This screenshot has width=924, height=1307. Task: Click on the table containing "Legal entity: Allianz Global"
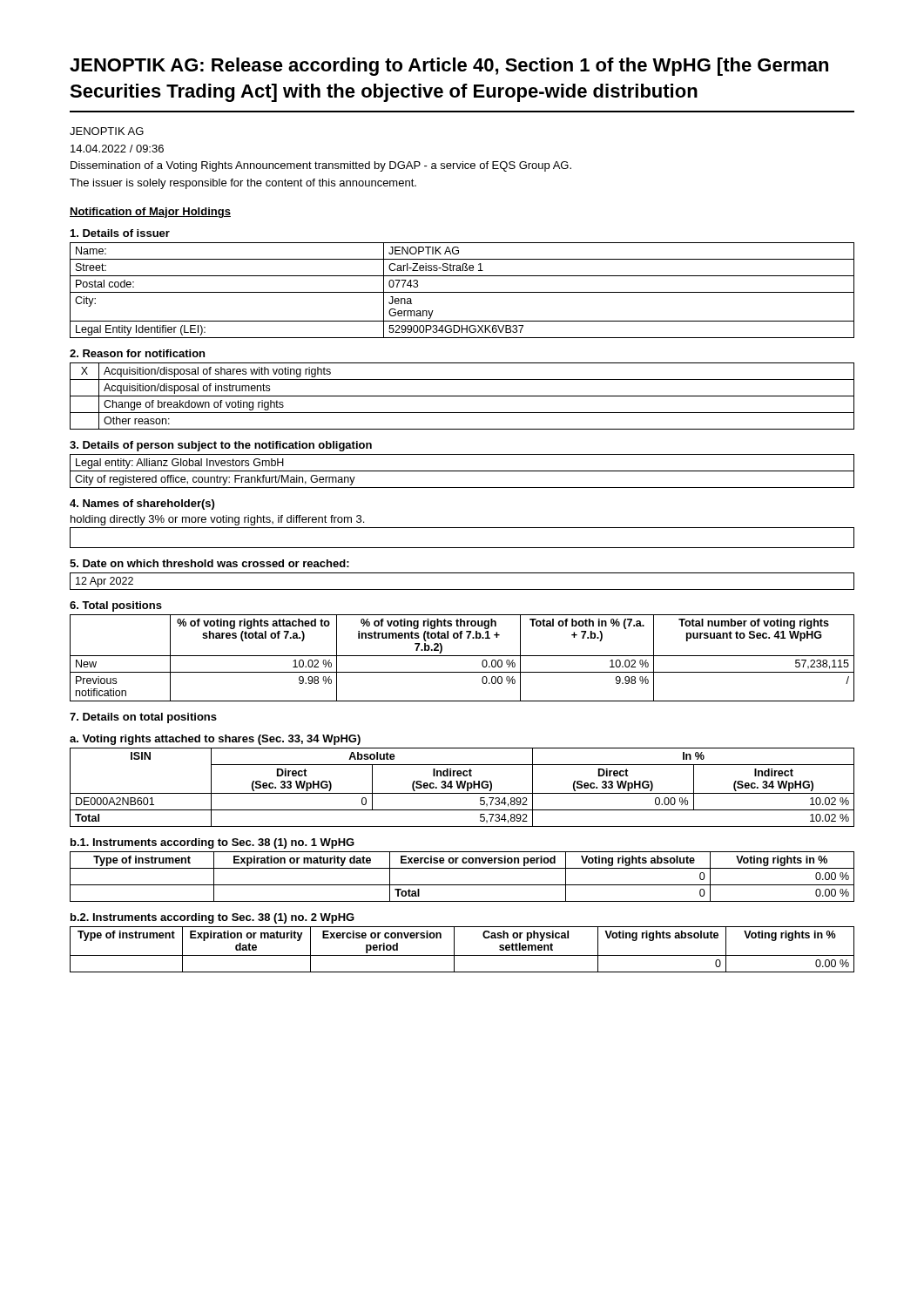pos(462,471)
